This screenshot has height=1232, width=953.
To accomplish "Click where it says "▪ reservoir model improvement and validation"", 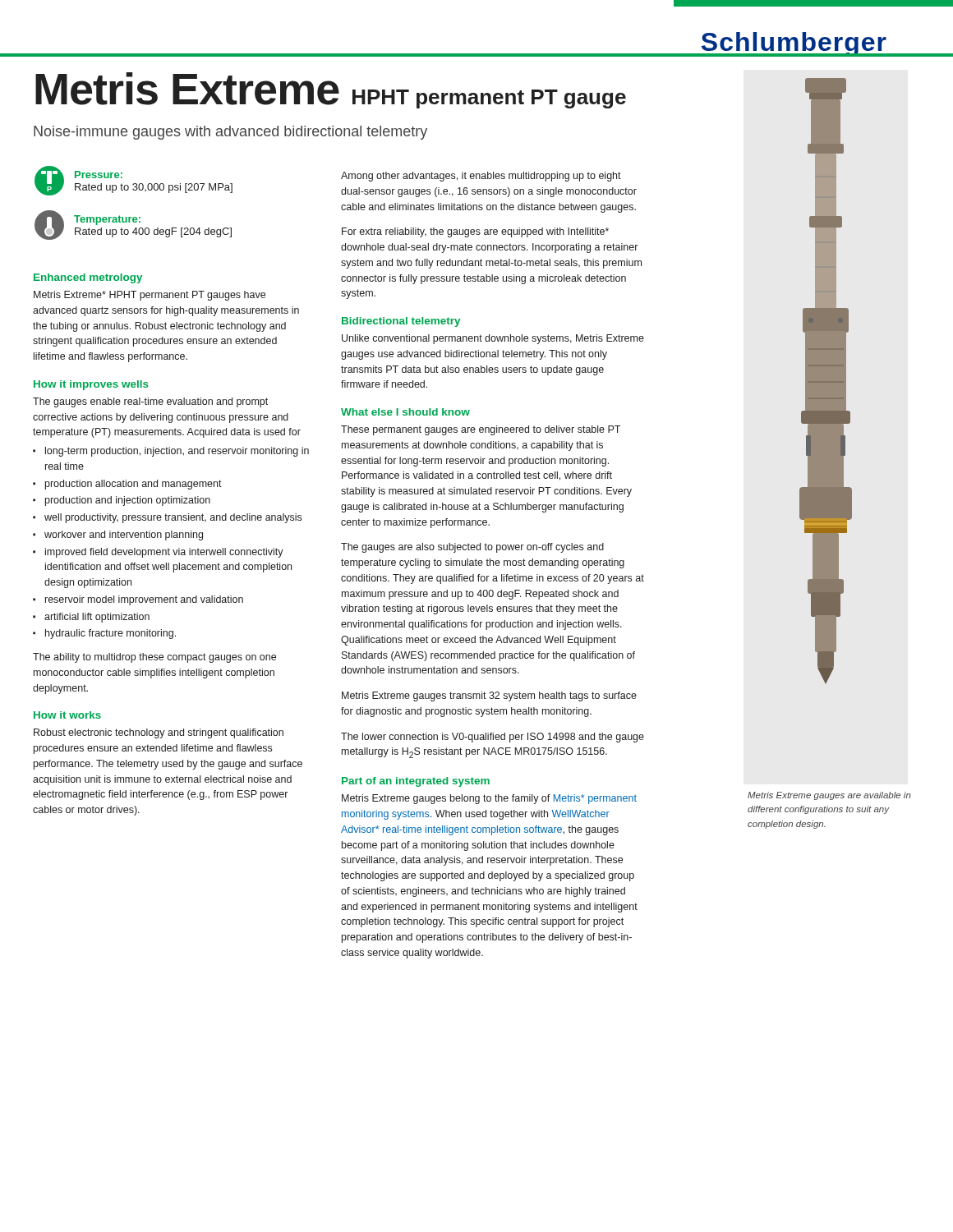I will 138,599.
